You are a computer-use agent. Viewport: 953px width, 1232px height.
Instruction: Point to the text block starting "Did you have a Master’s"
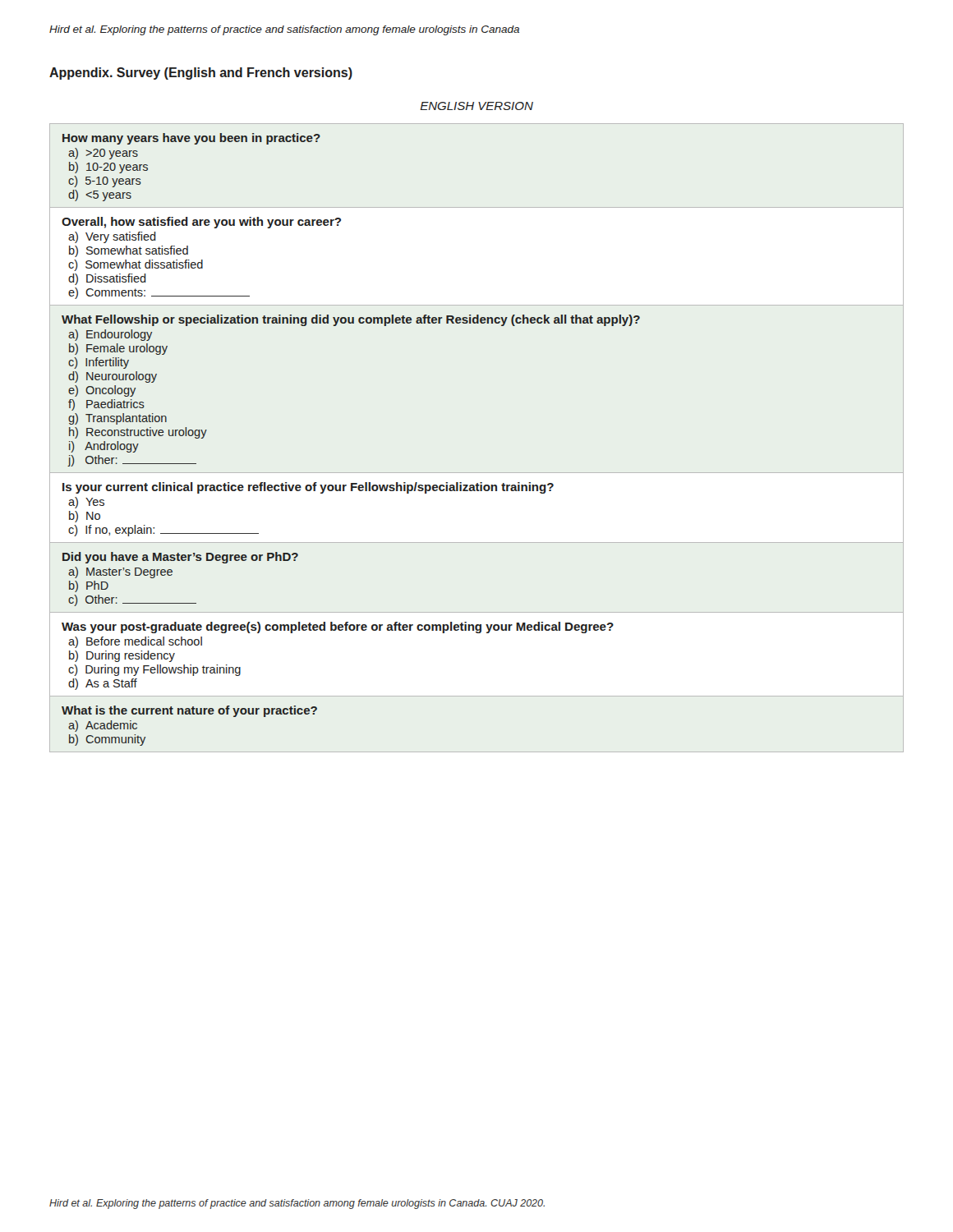pos(180,558)
